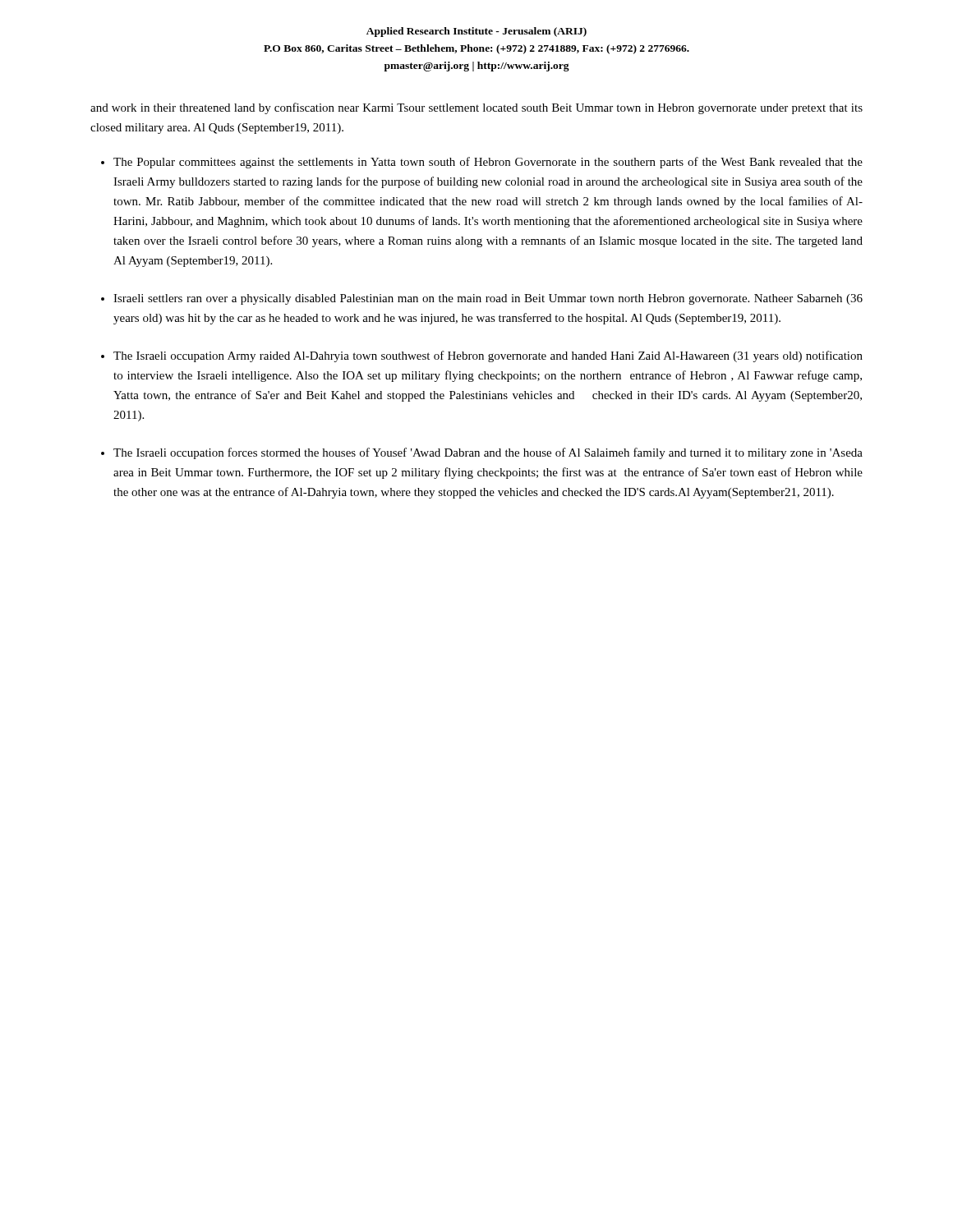
Task: Click the passage that begins "The Israeli occupation forces stormed"
Action: point(488,472)
